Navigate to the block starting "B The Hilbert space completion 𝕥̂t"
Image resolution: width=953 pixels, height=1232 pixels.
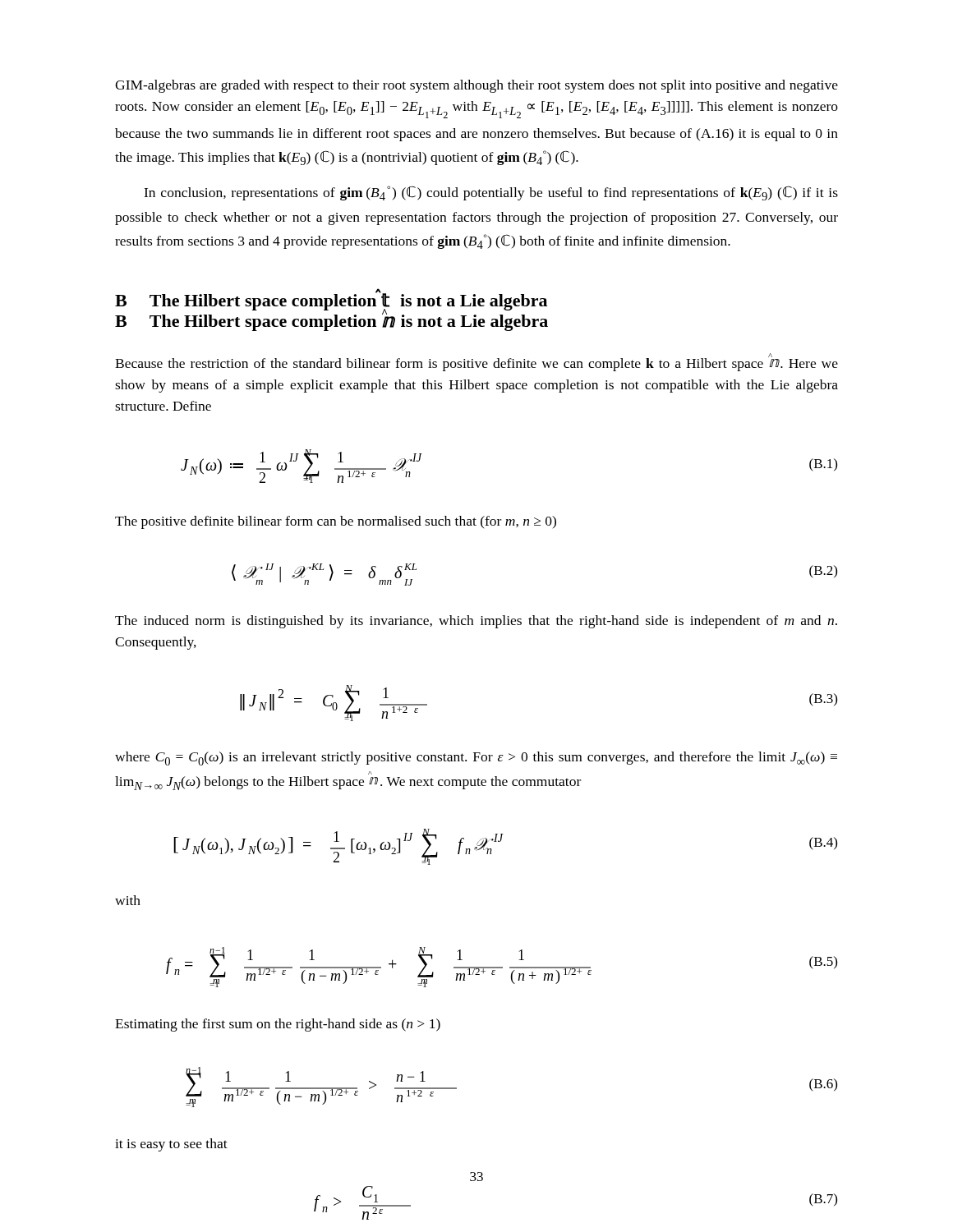point(331,300)
